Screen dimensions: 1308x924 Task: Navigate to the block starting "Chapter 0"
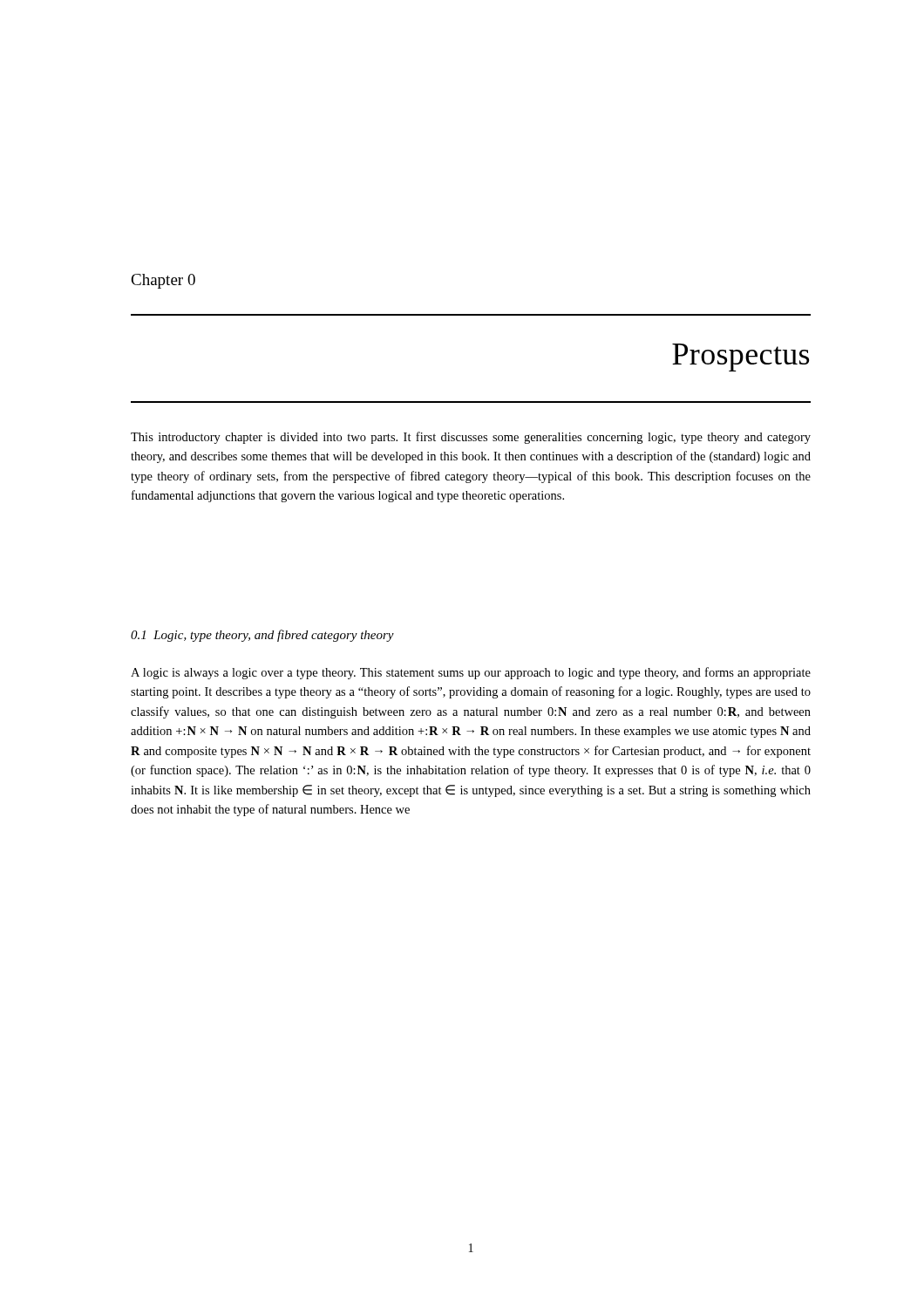[x=163, y=280]
